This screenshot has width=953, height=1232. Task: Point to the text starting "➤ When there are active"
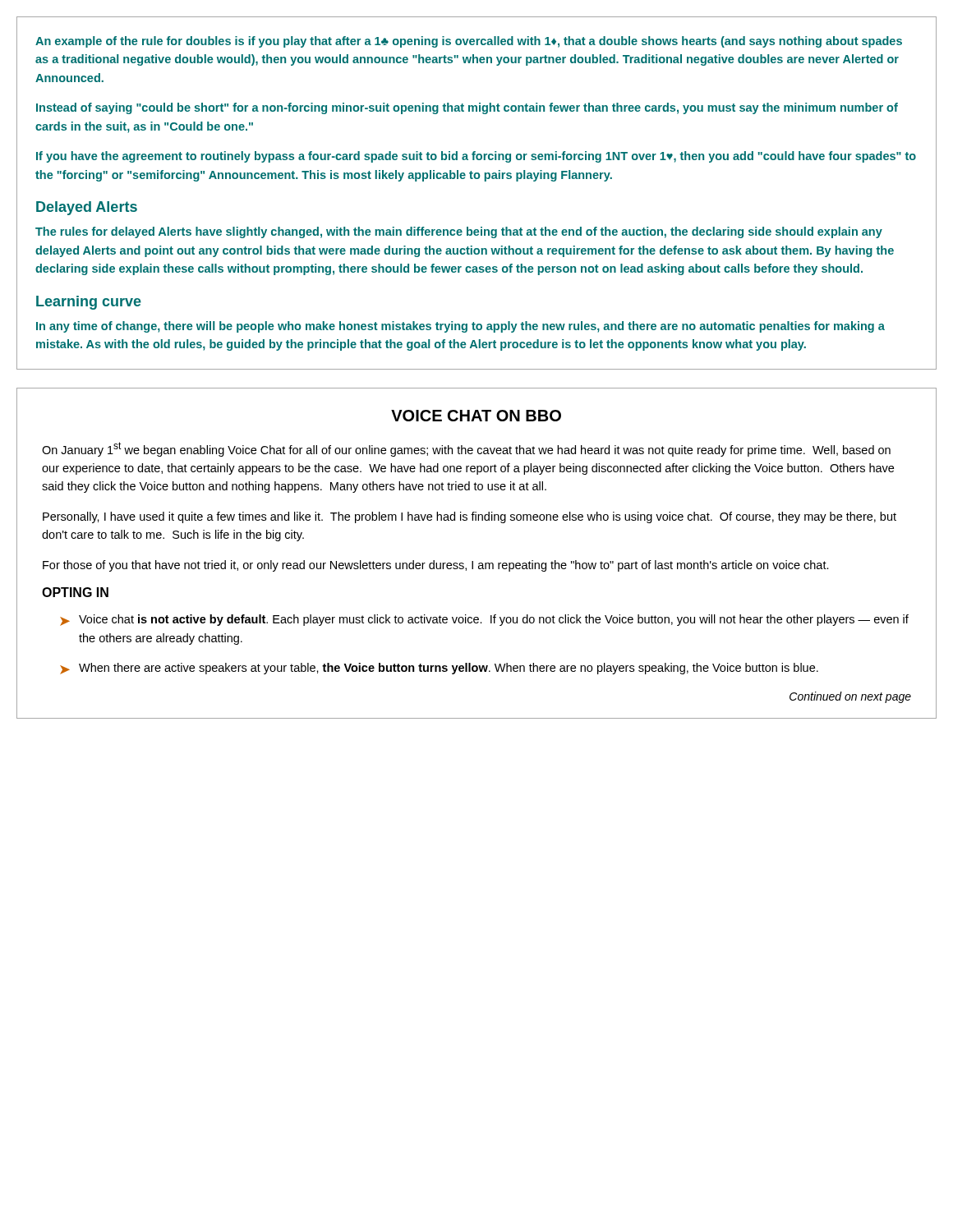pyautogui.click(x=439, y=669)
